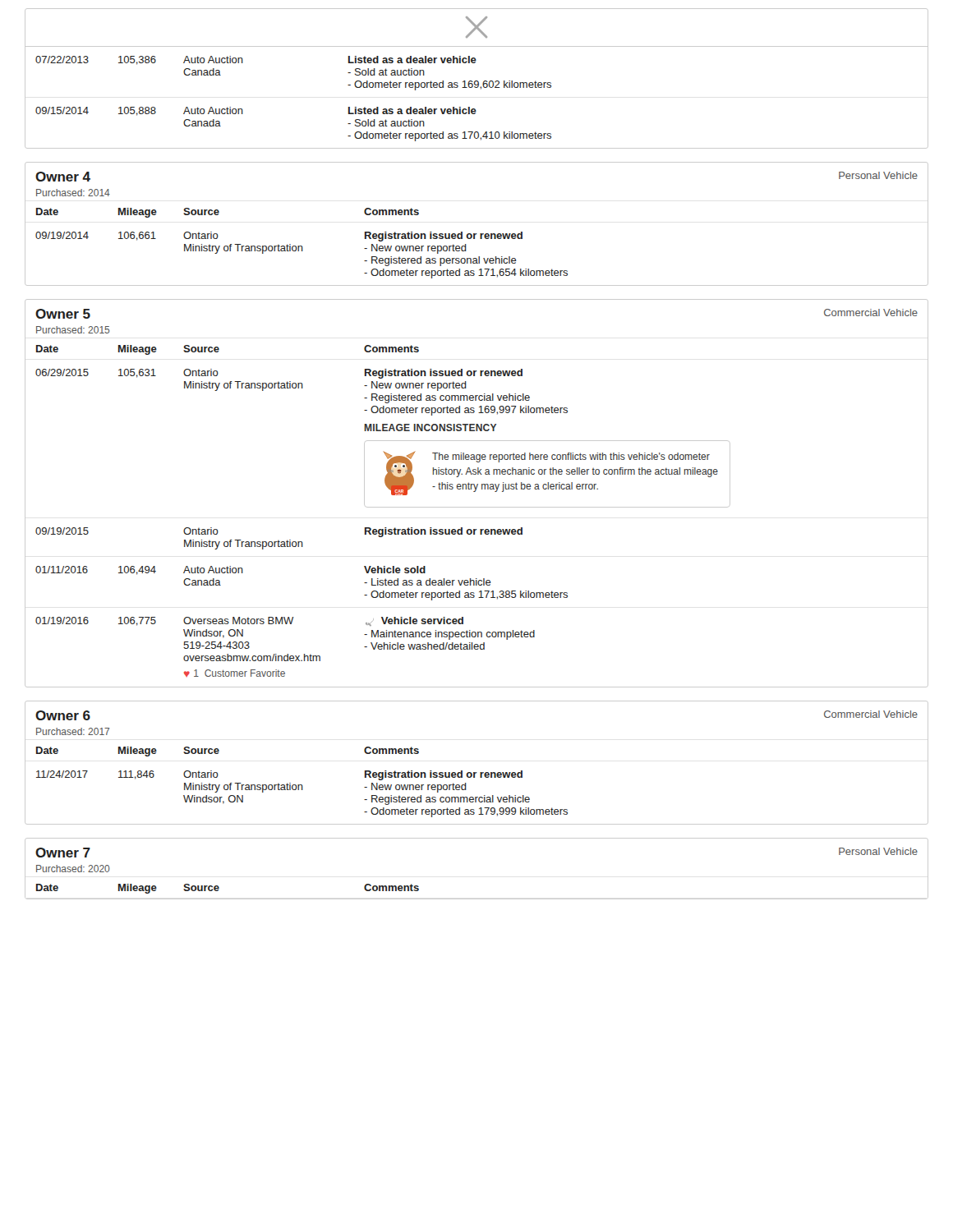Find the table that mentions "Owner 6 Purchased: 2017 Commercial"
Screen dimensions: 1232x953
476,763
